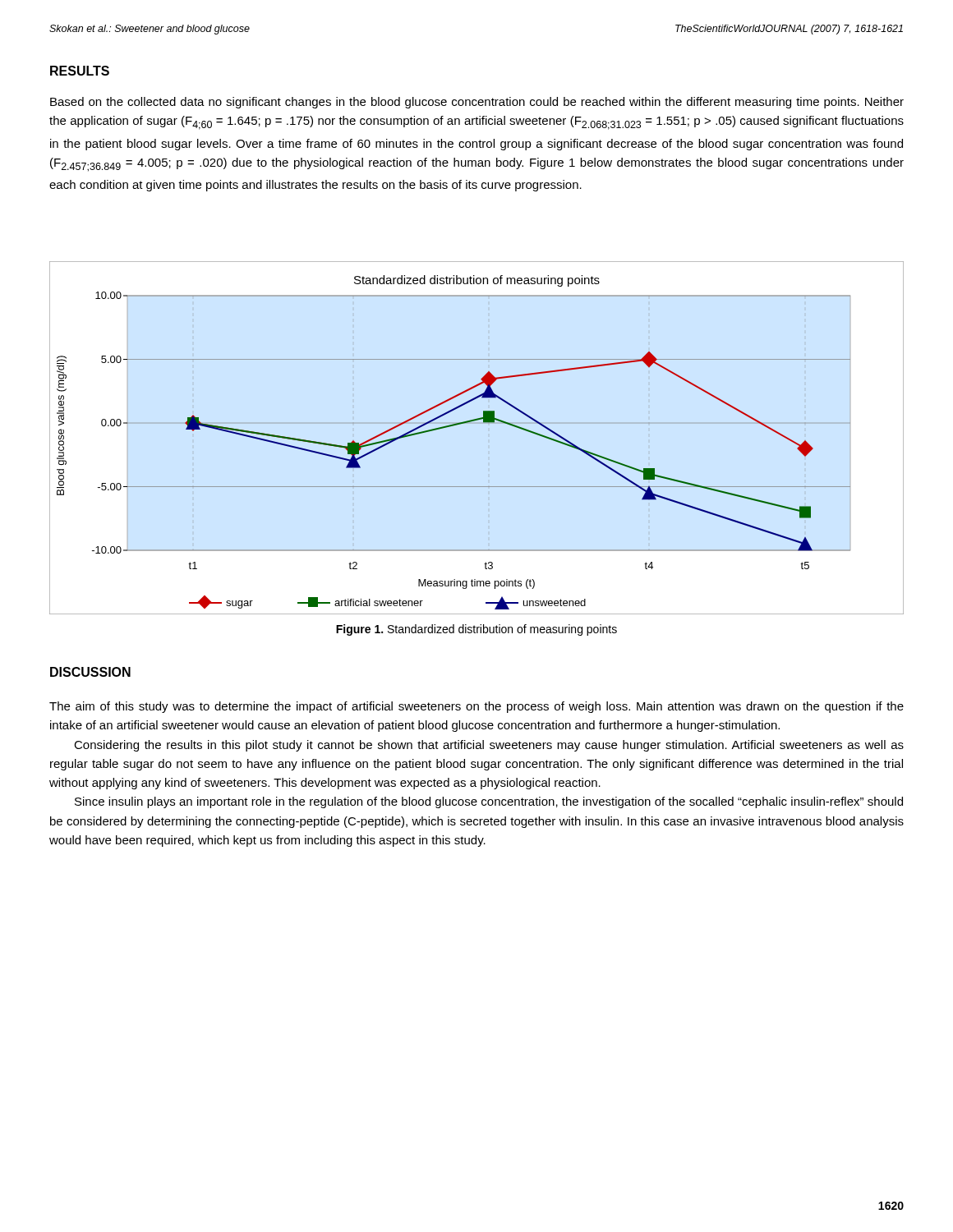Point to "Figure 1. Standardized distribution of measuring points"
Viewport: 953px width, 1232px height.
476,629
